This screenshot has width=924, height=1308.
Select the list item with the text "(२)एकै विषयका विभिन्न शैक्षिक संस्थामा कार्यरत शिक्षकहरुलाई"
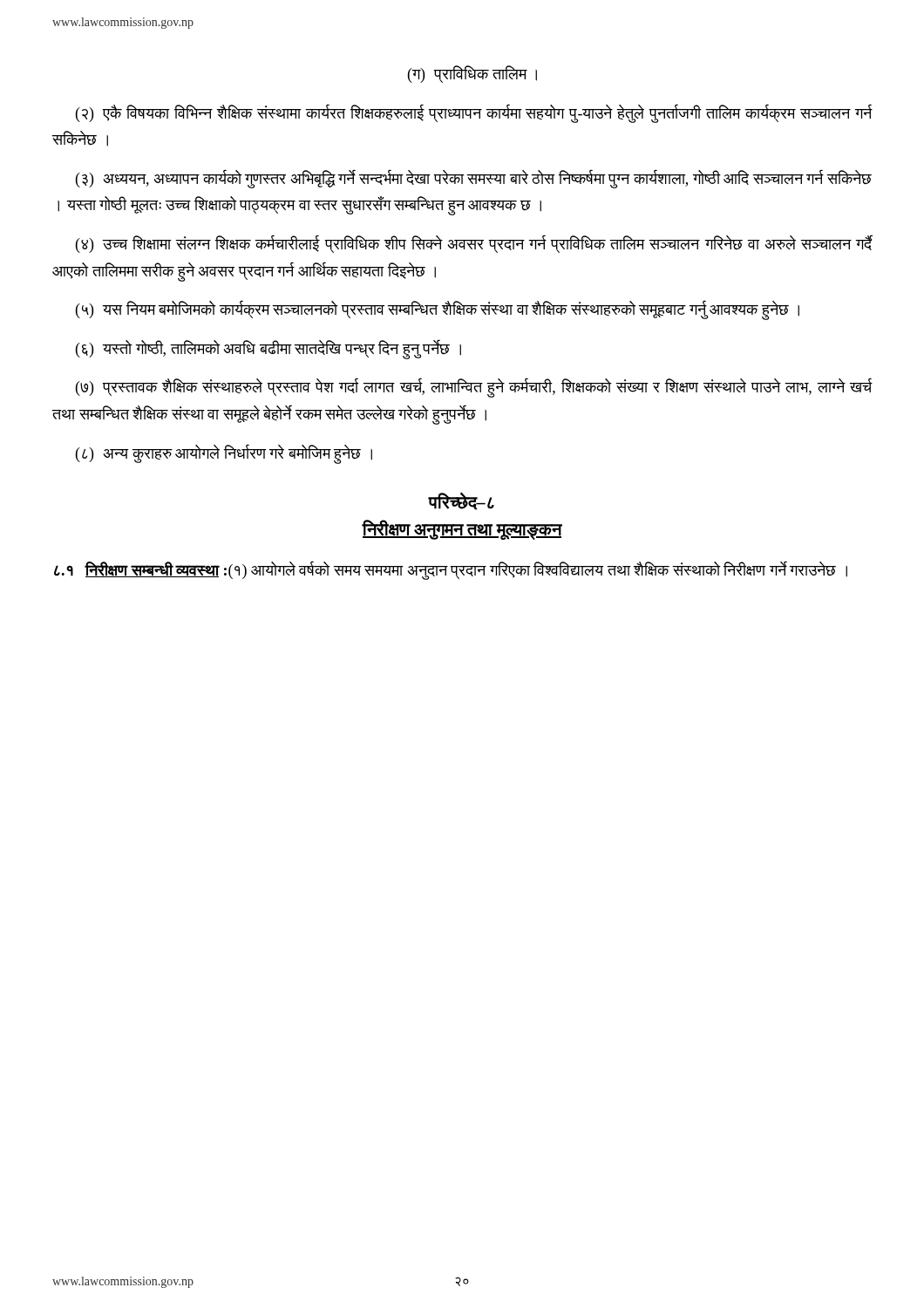coord(462,124)
